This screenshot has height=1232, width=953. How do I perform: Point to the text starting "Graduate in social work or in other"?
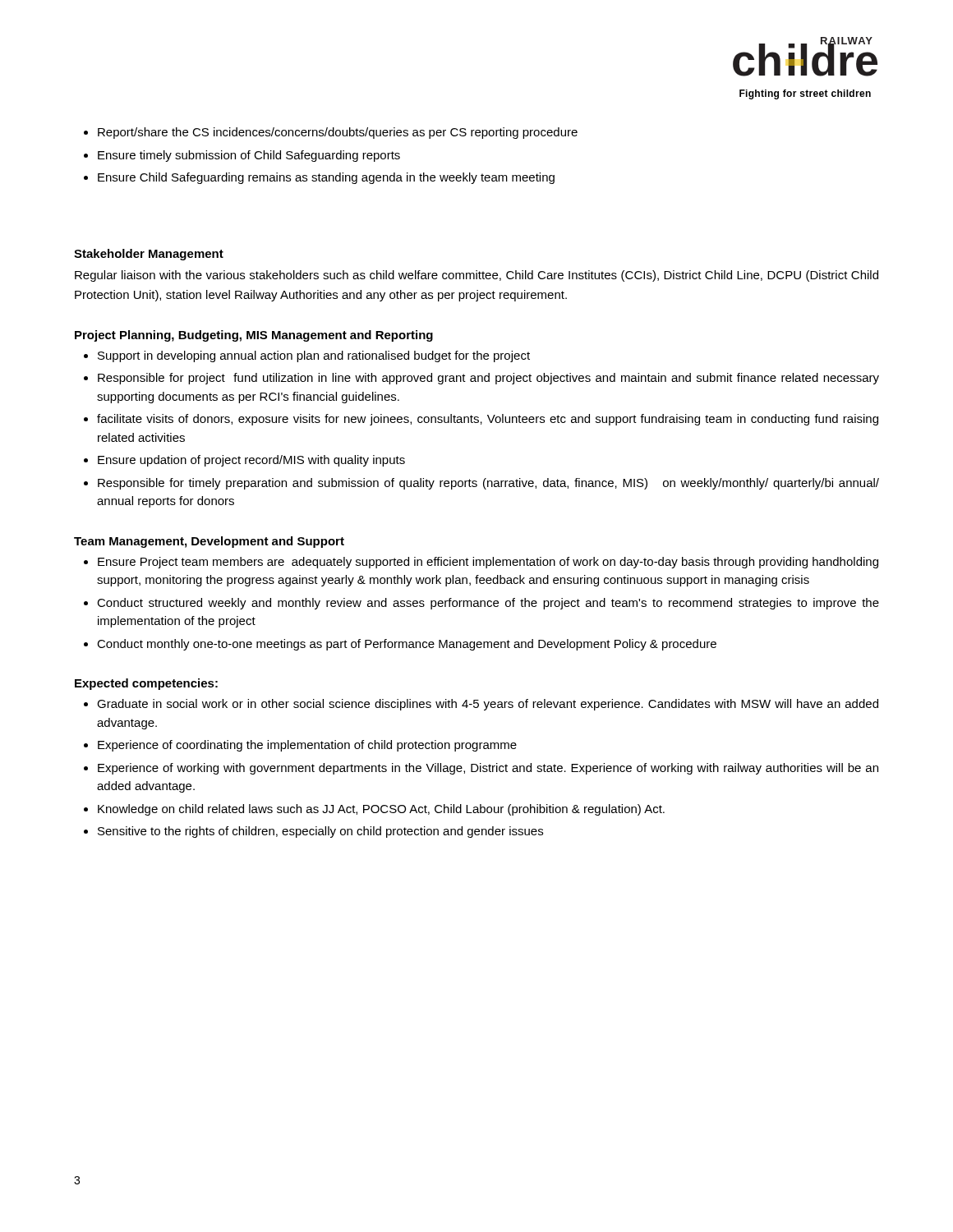tap(488, 713)
